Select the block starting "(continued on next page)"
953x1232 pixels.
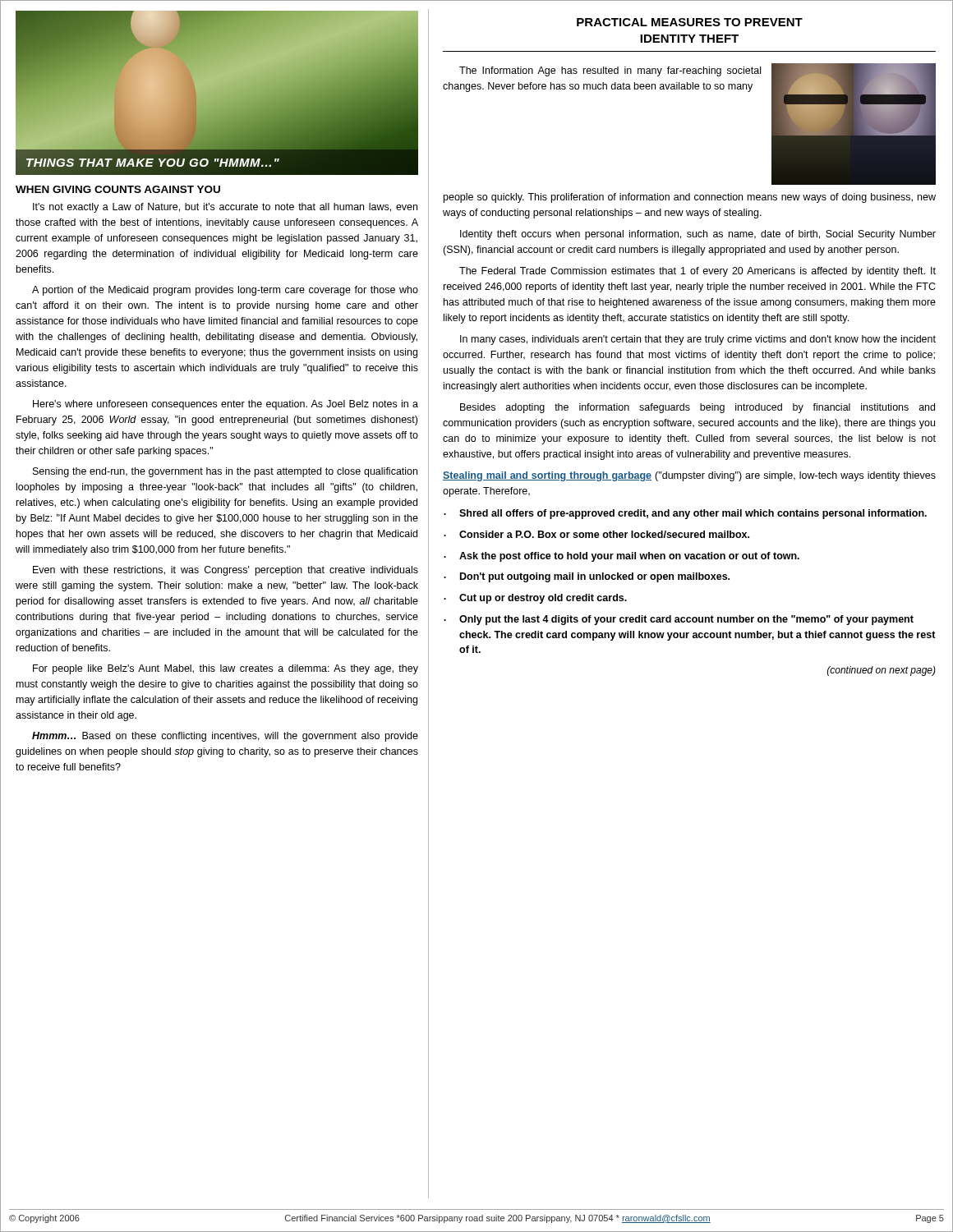point(881,670)
